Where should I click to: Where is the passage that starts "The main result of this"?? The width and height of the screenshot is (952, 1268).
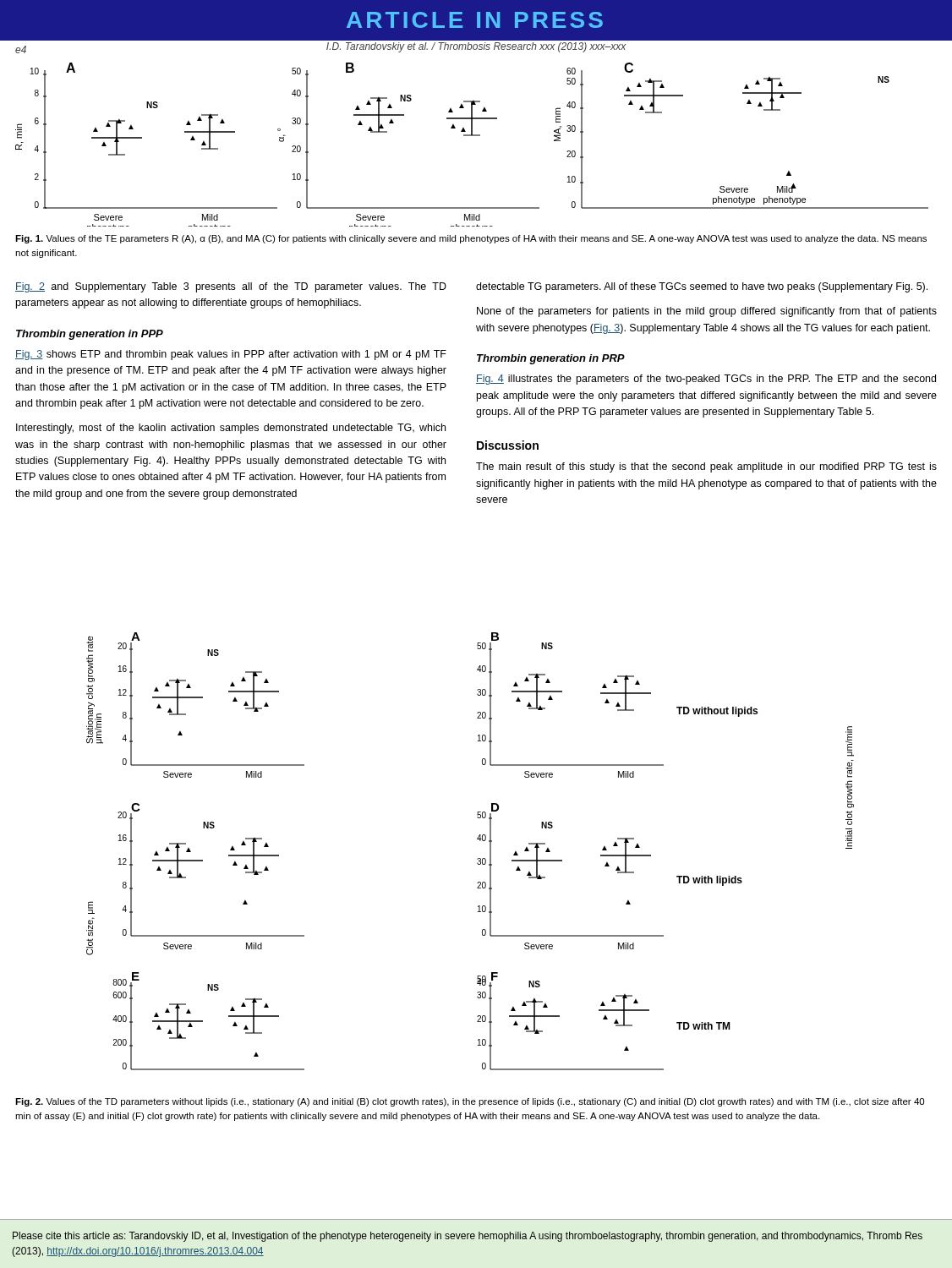tap(706, 483)
